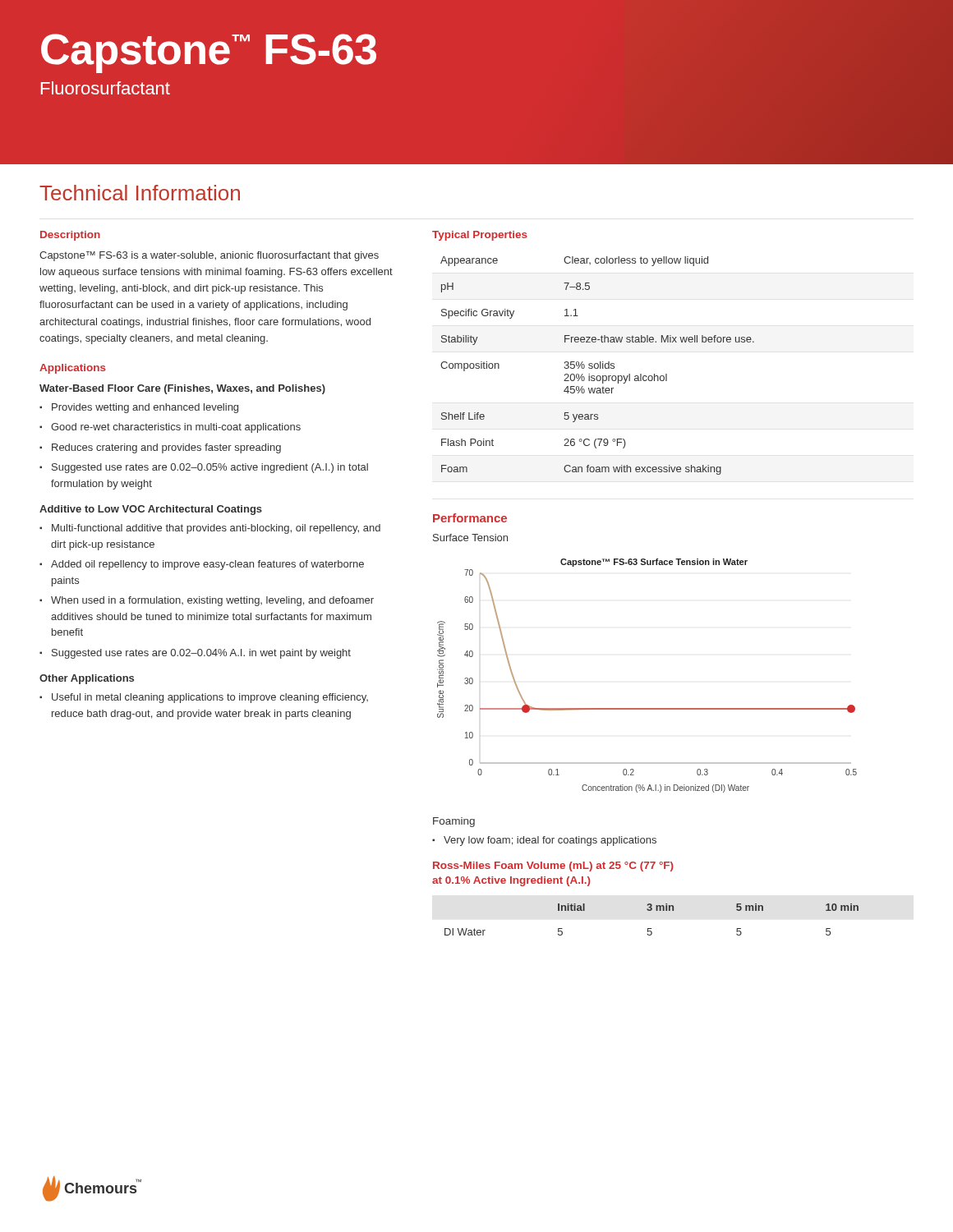Screen dimensions: 1232x953
Task: Find the table that mentions "Can foam with"
Action: [x=673, y=365]
